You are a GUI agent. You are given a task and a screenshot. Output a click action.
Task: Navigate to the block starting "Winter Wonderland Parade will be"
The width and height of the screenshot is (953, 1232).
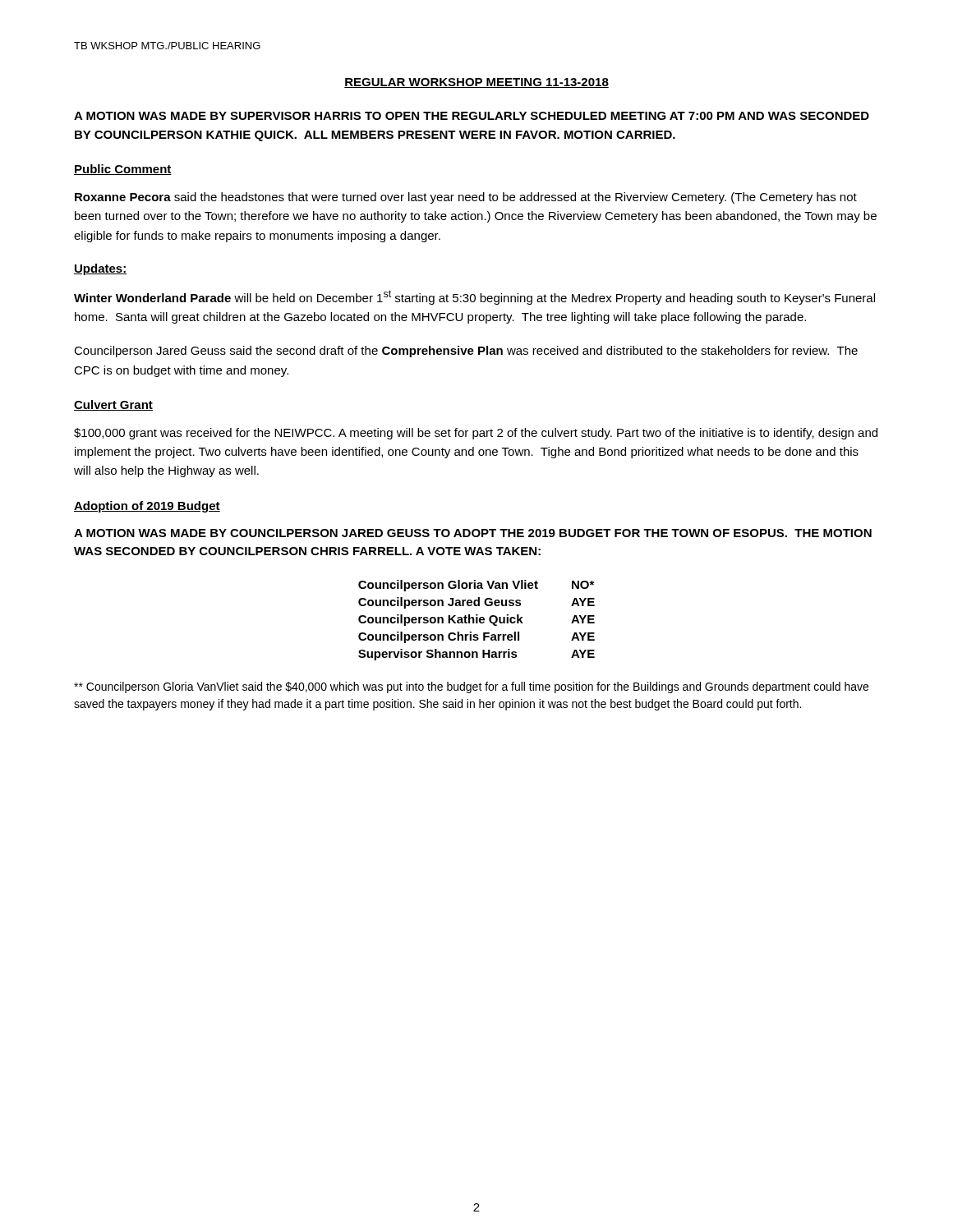click(475, 306)
